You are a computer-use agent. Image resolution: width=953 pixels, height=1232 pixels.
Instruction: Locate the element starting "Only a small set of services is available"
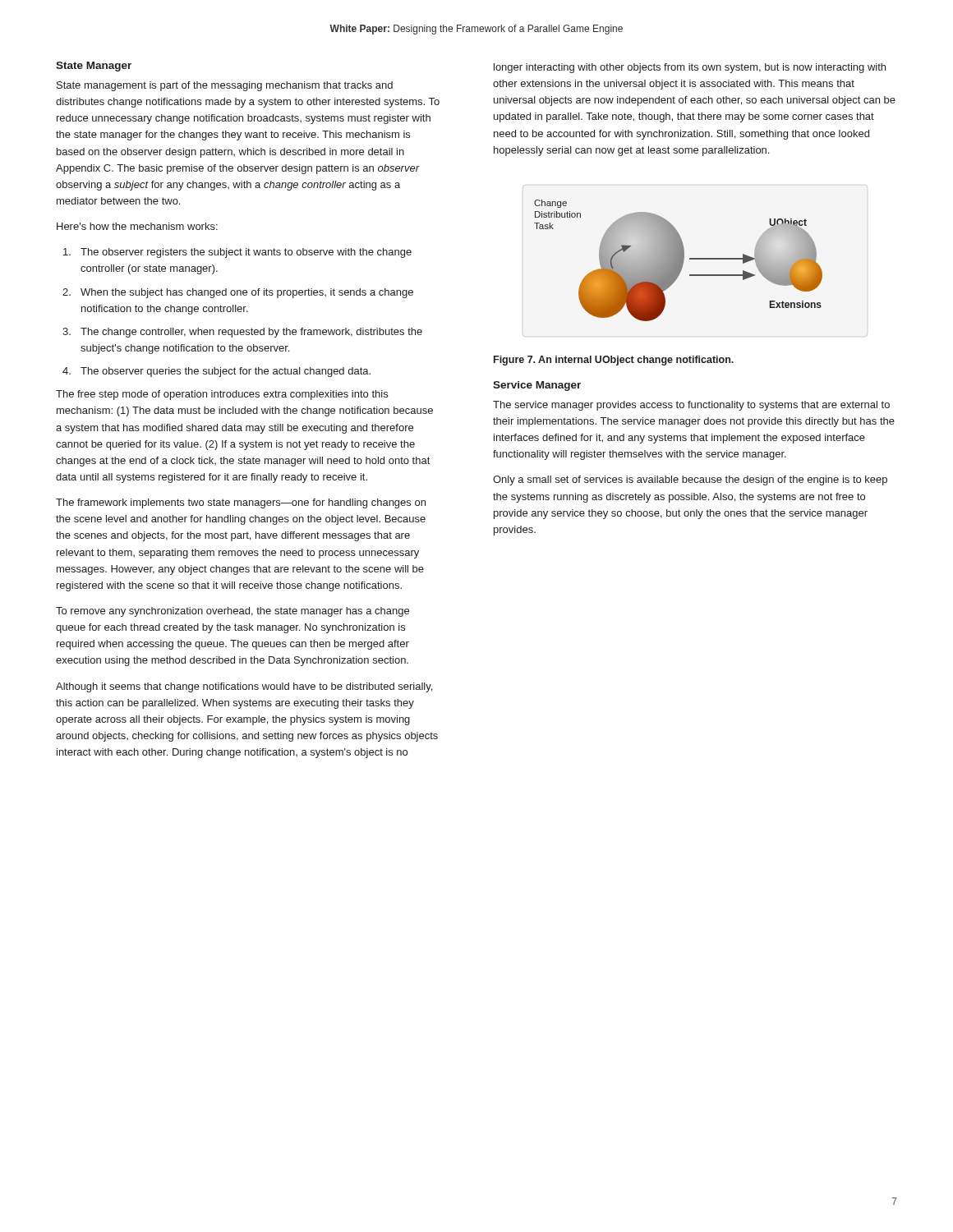click(x=690, y=504)
